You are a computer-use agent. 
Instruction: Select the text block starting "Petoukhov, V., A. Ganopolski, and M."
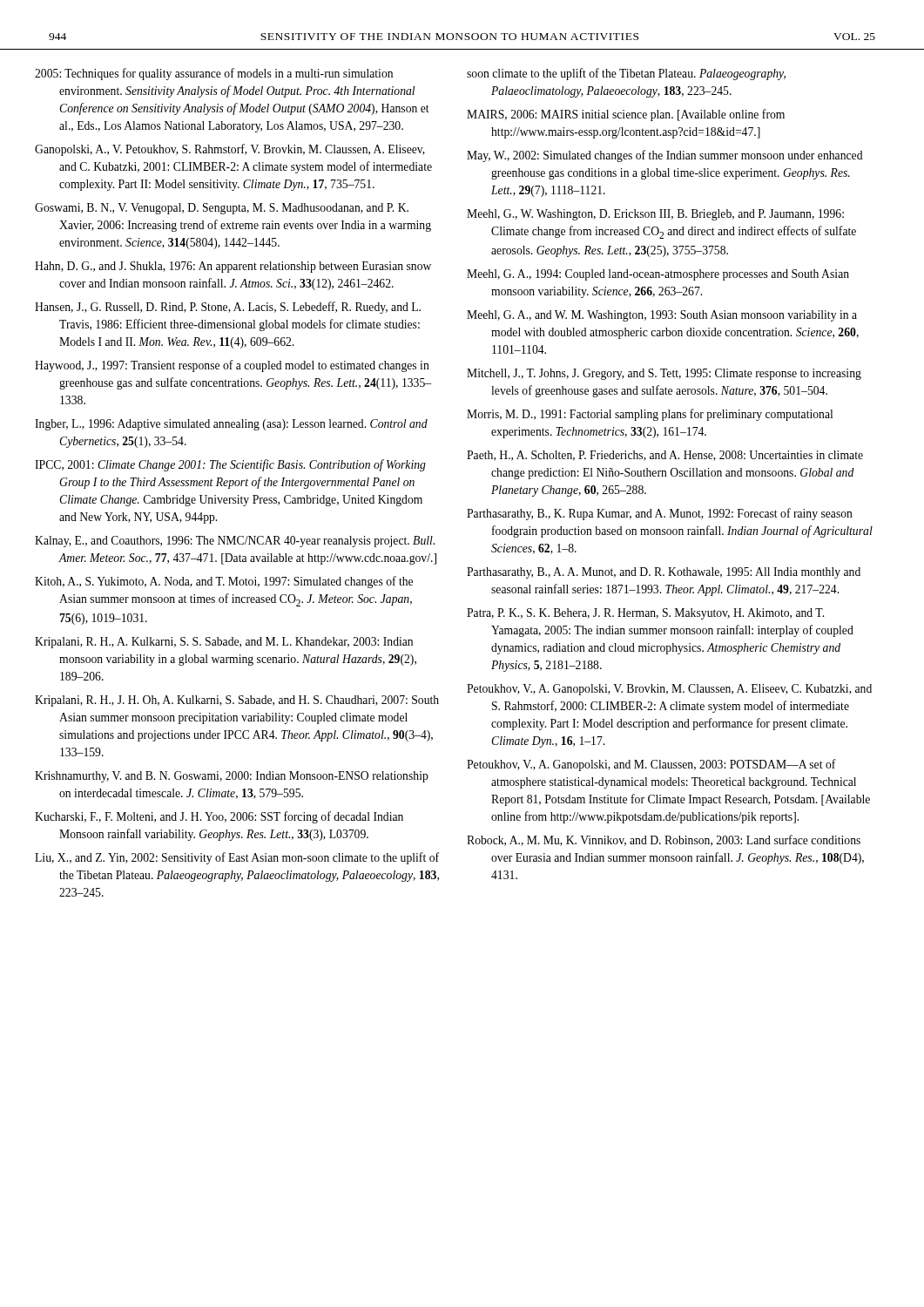point(669,791)
